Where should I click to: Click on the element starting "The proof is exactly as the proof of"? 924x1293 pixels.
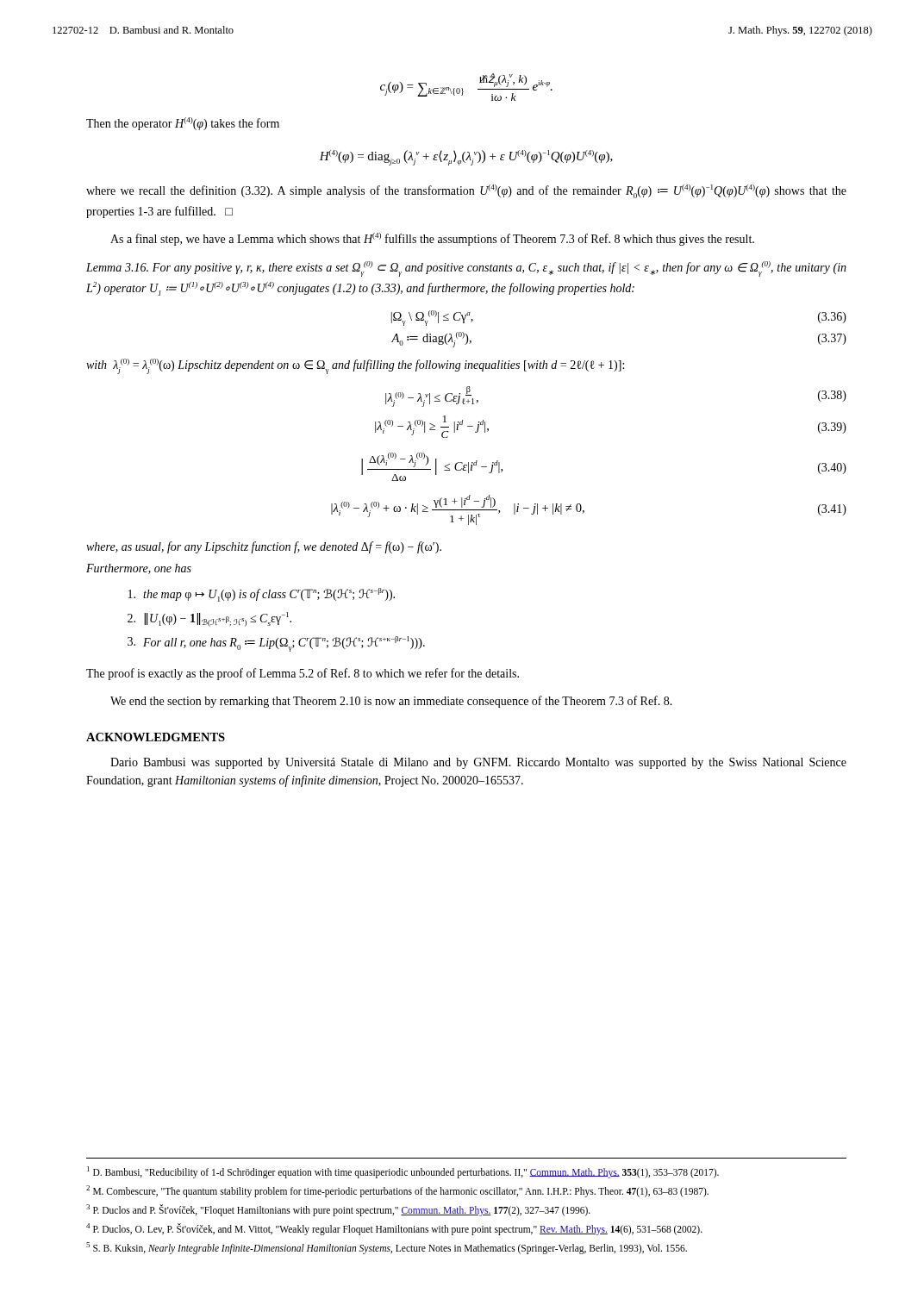[466, 674]
